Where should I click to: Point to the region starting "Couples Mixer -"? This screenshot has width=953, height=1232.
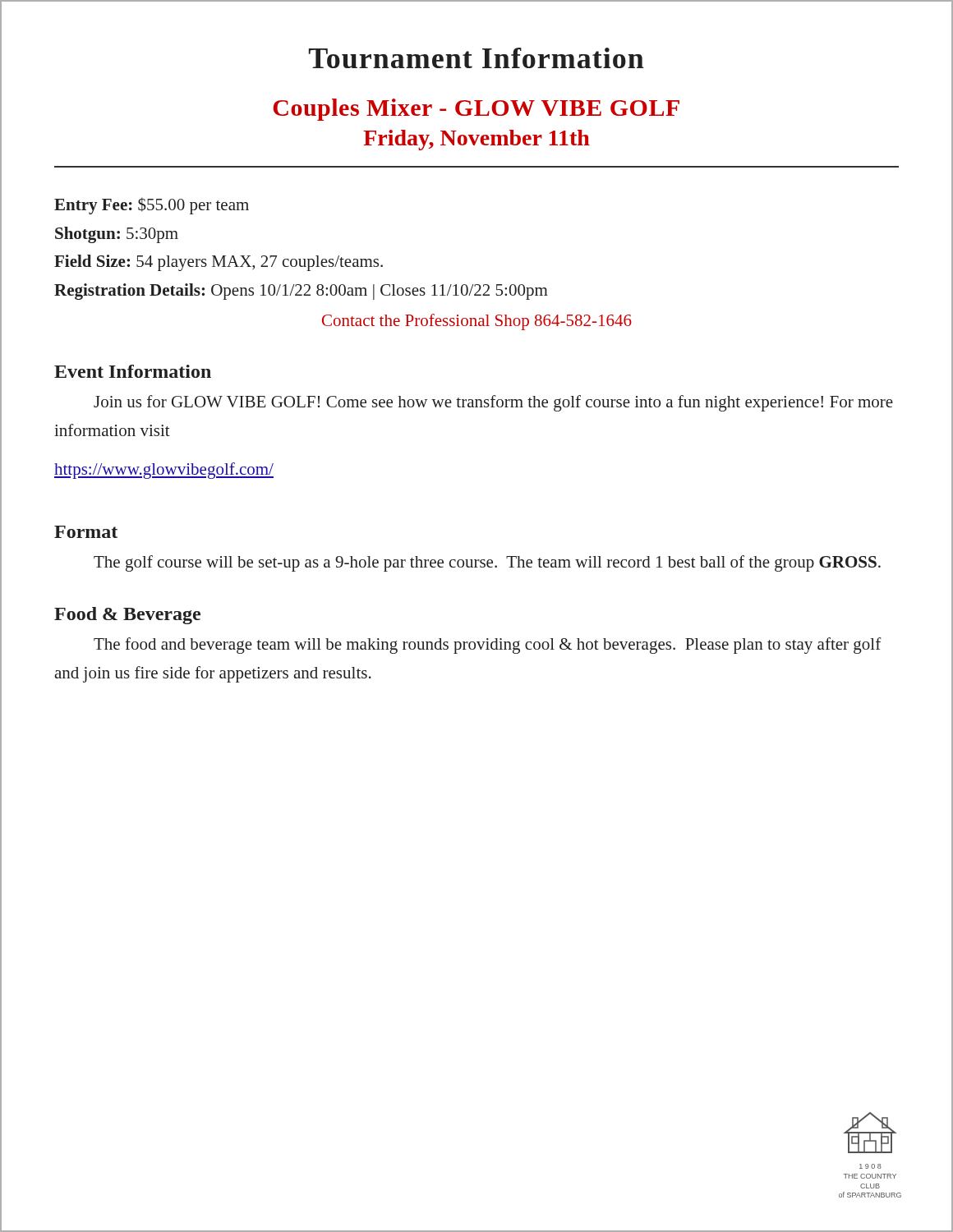(x=476, y=122)
